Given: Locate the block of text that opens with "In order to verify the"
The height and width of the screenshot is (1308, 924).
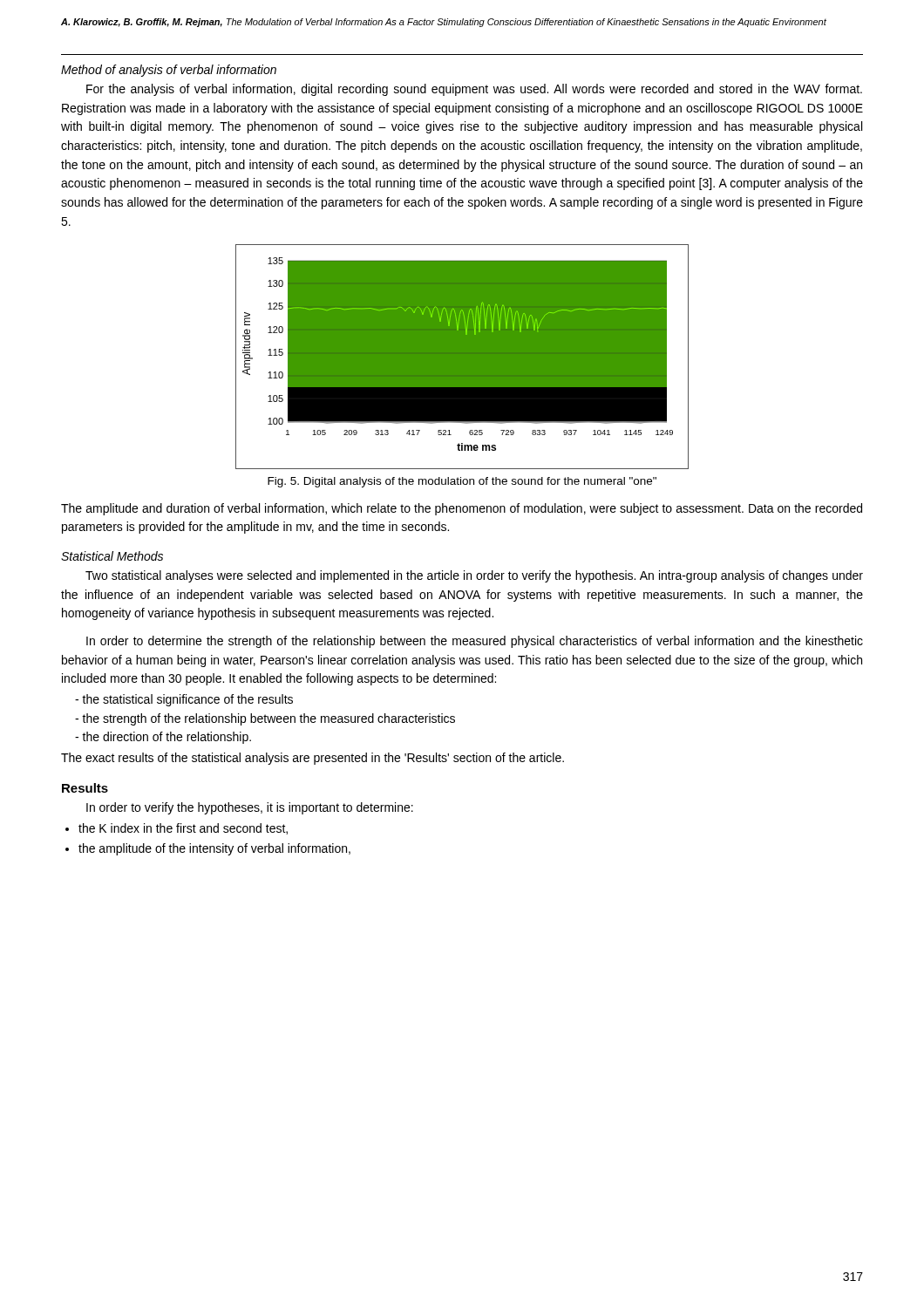Looking at the screenshot, I should [250, 808].
